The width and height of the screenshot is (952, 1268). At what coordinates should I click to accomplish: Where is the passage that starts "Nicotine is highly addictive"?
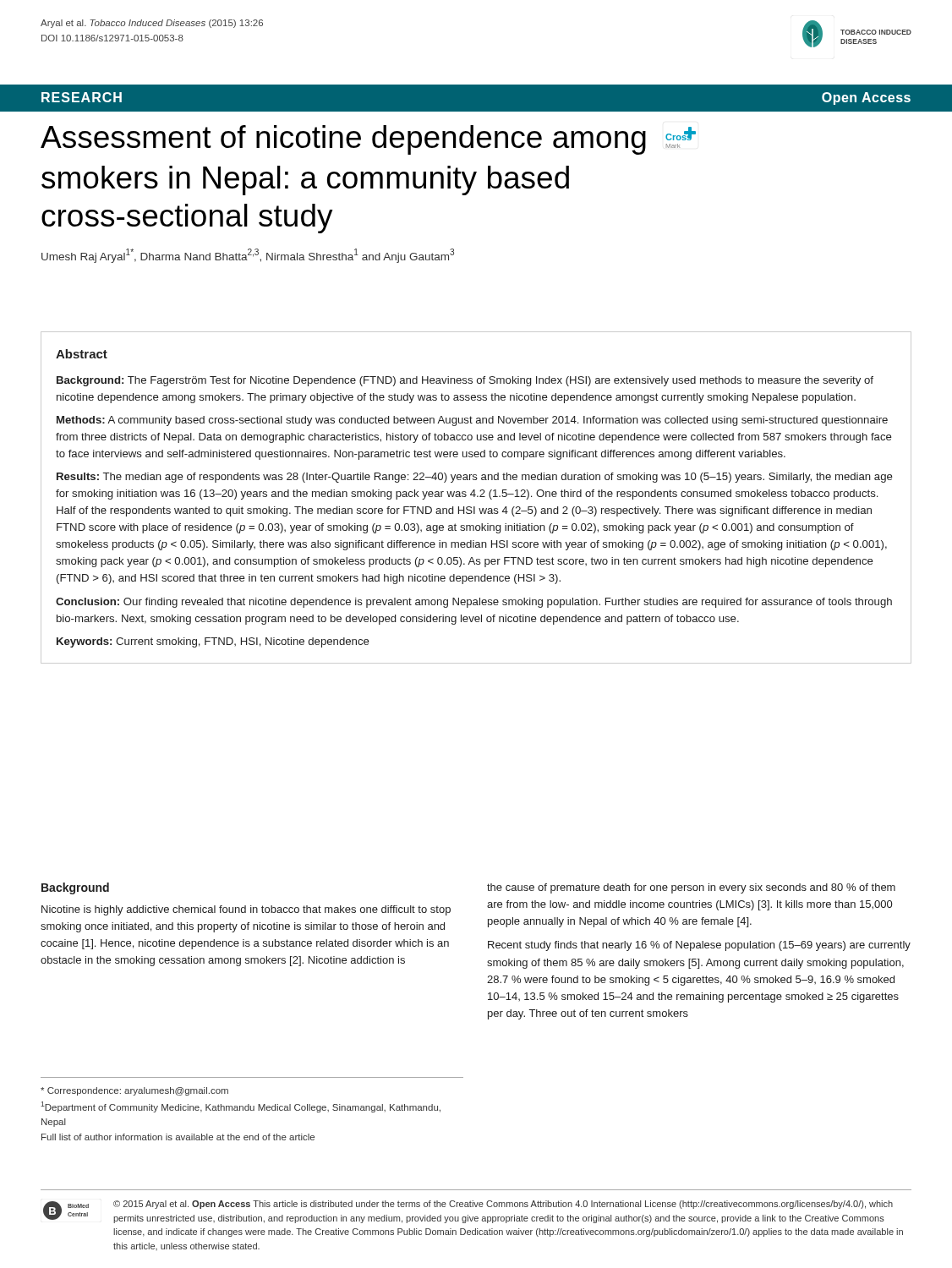coord(246,934)
